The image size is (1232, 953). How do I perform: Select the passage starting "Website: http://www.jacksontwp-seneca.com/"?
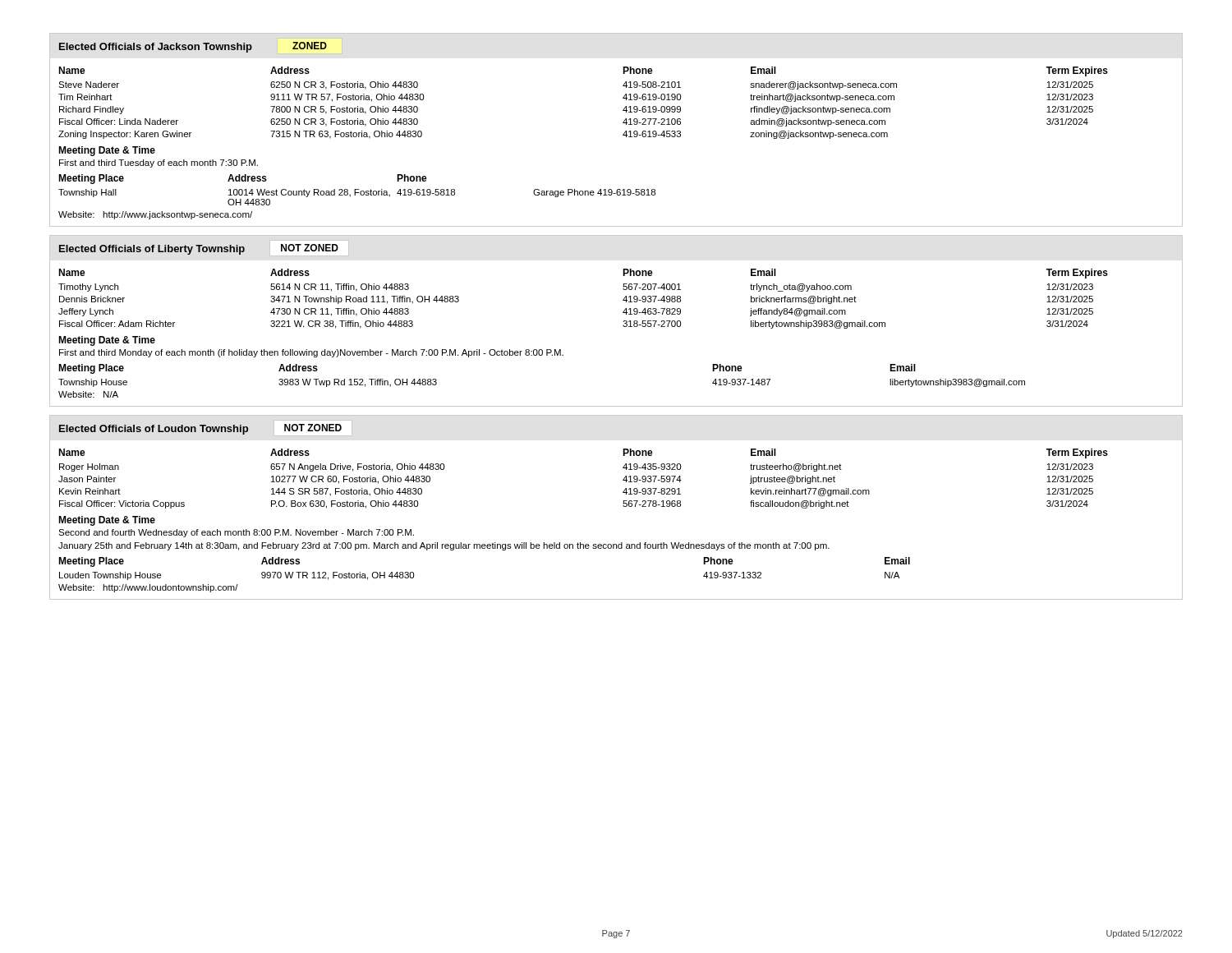tap(155, 214)
